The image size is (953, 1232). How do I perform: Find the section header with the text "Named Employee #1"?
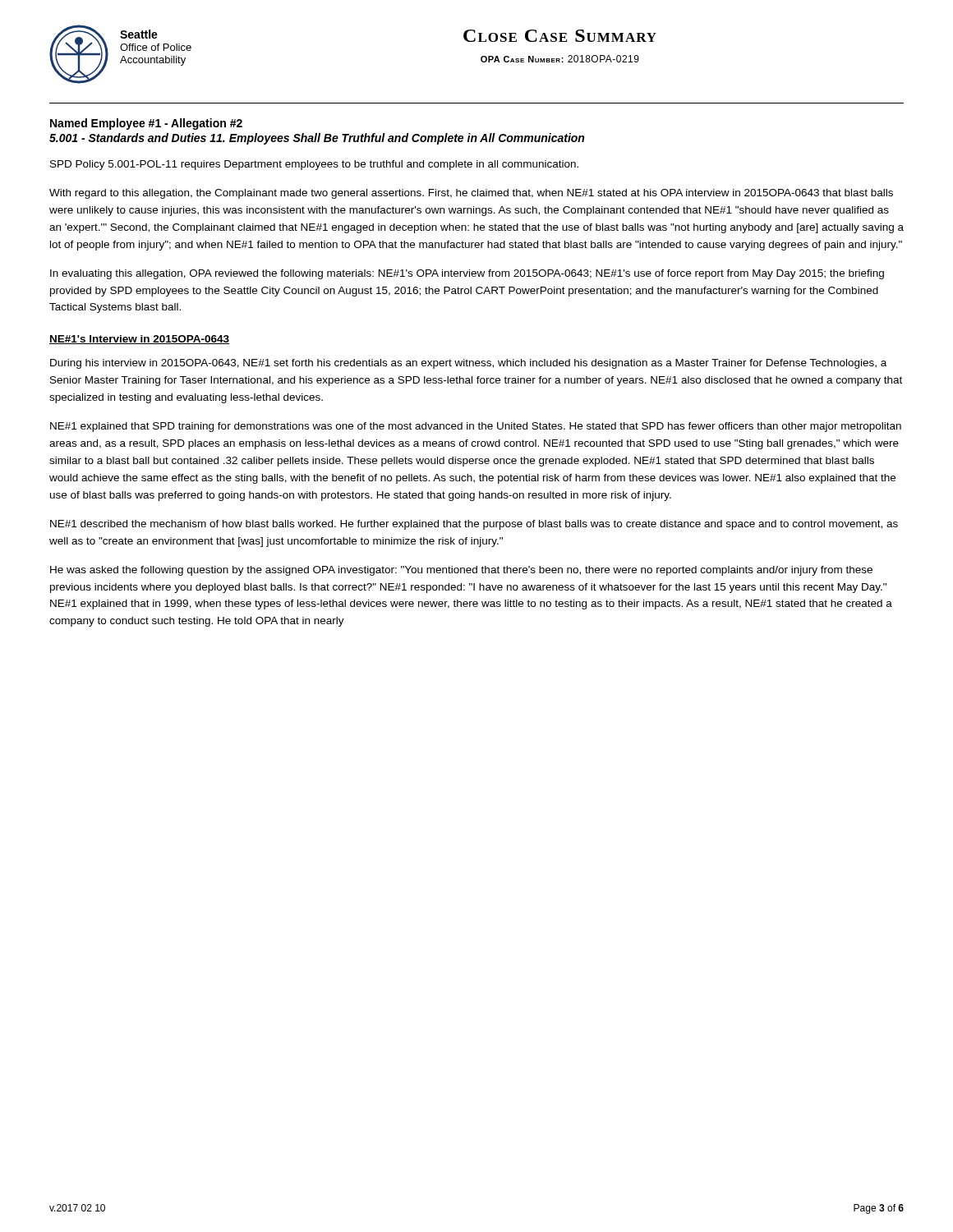(x=146, y=123)
